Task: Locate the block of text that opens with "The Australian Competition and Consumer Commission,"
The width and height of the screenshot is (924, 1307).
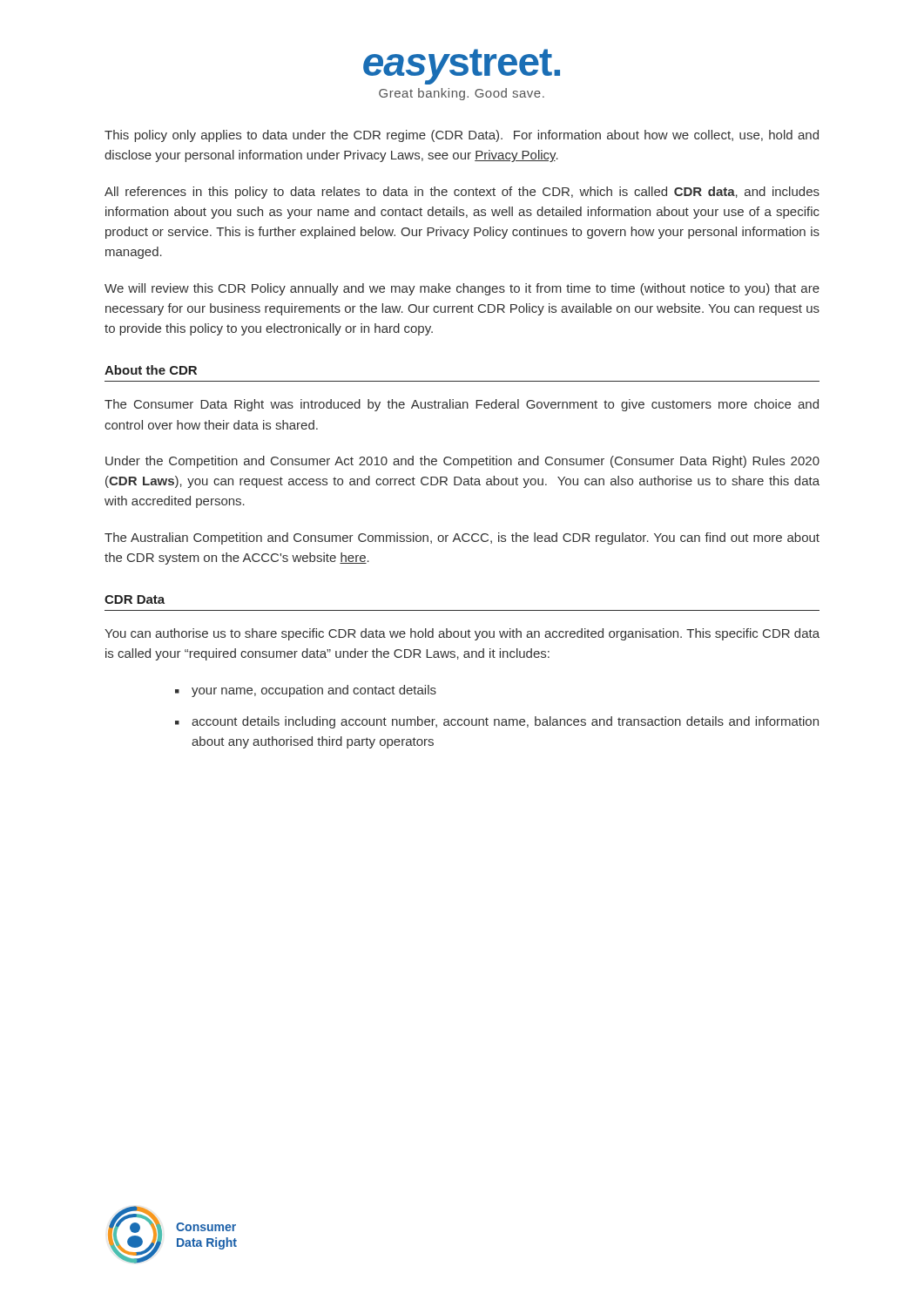Action: 462,547
